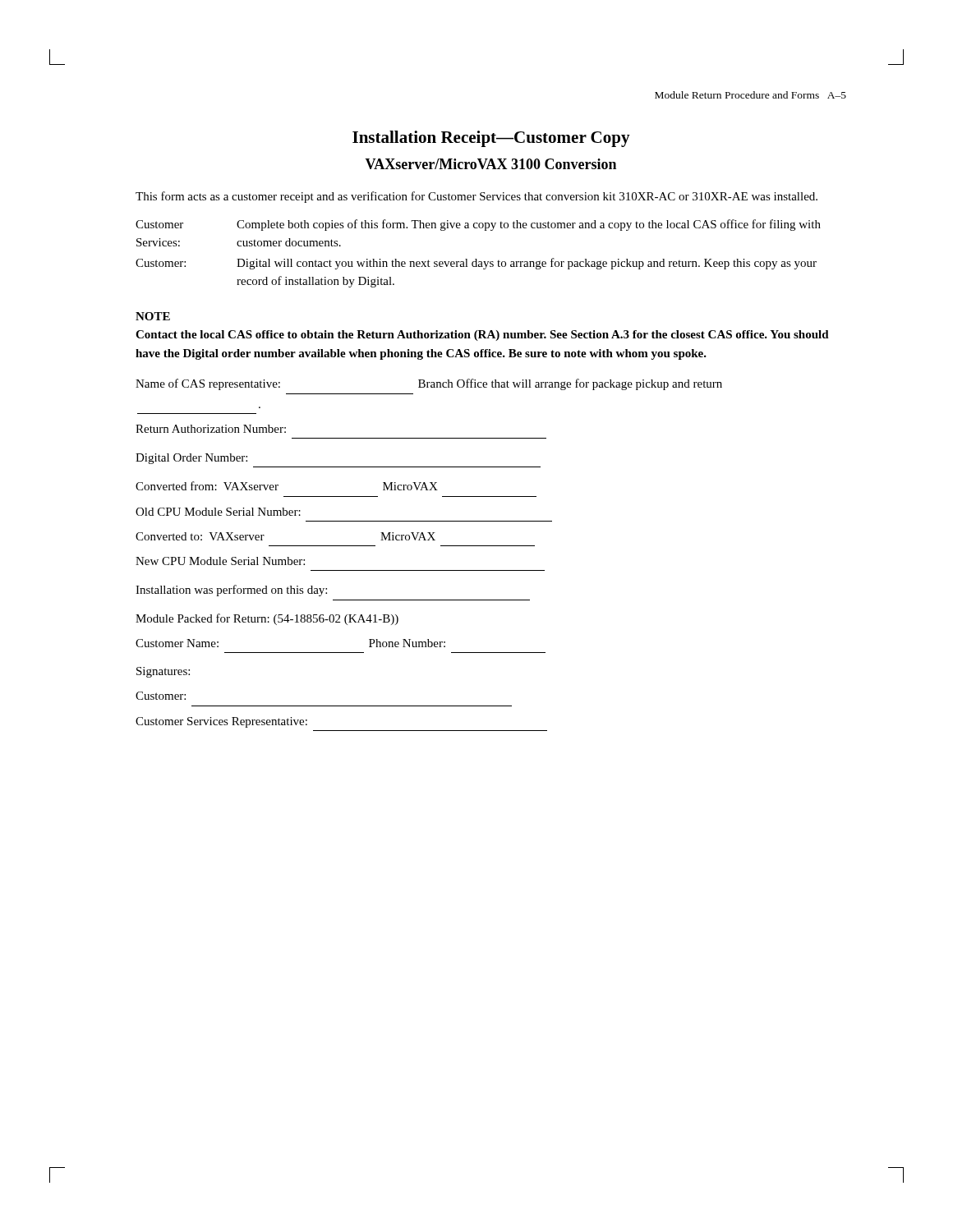Locate the text "Customer Name: Phone Number:"
This screenshot has height=1232, width=953.
340,643
